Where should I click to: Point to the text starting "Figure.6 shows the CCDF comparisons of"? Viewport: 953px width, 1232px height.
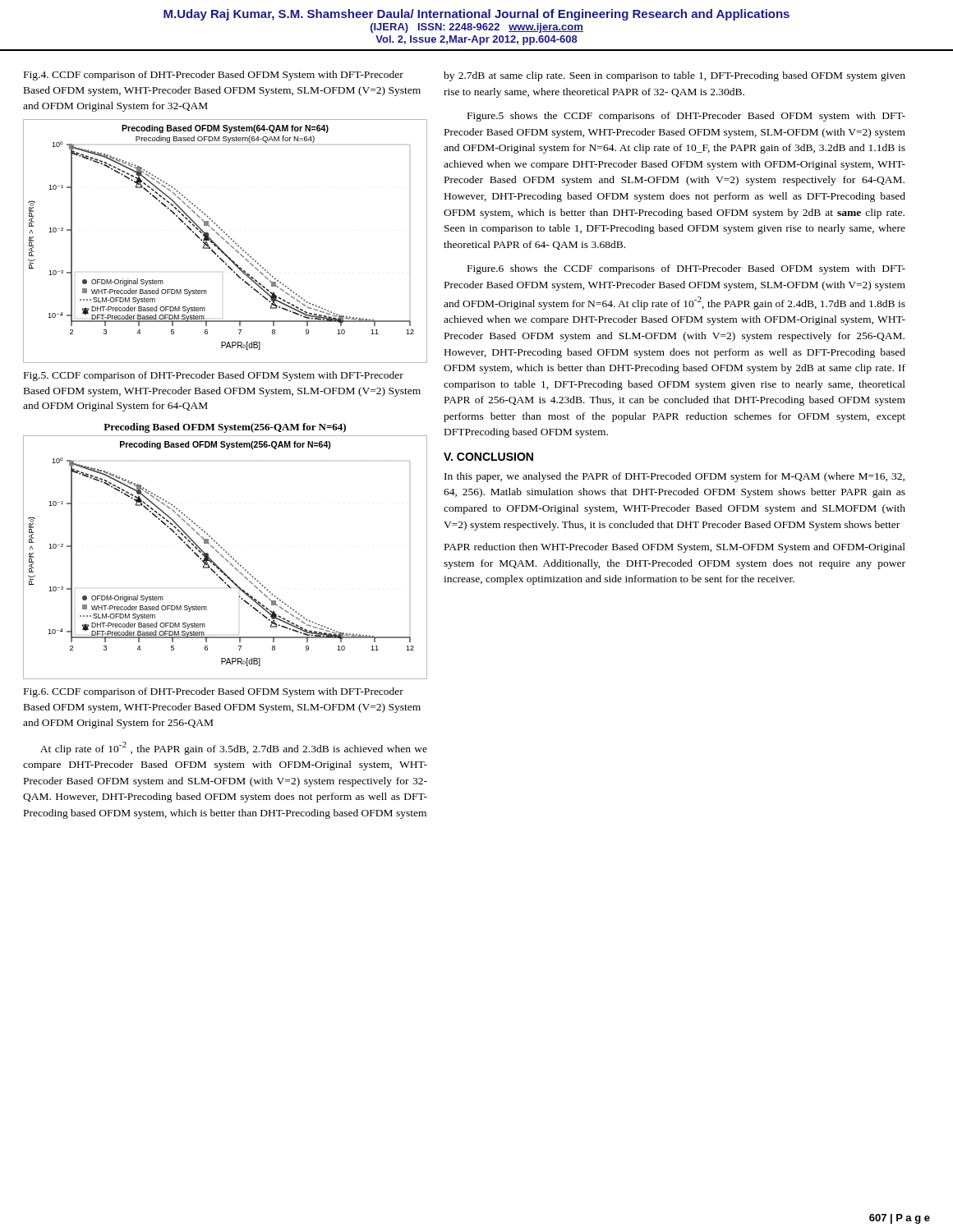(x=674, y=350)
